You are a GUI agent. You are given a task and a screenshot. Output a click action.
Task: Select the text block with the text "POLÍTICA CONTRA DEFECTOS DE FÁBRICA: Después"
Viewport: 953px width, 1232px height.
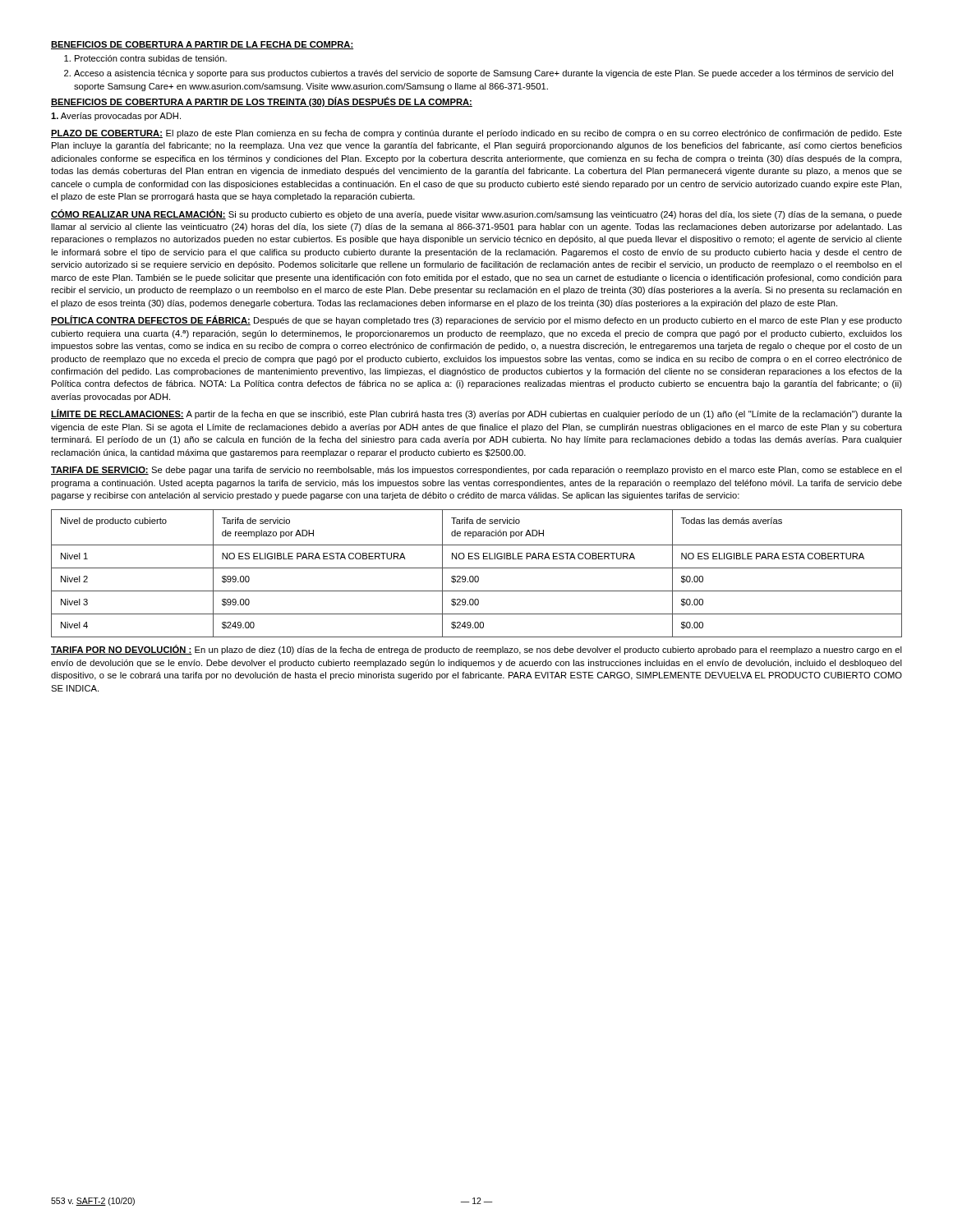tap(476, 359)
